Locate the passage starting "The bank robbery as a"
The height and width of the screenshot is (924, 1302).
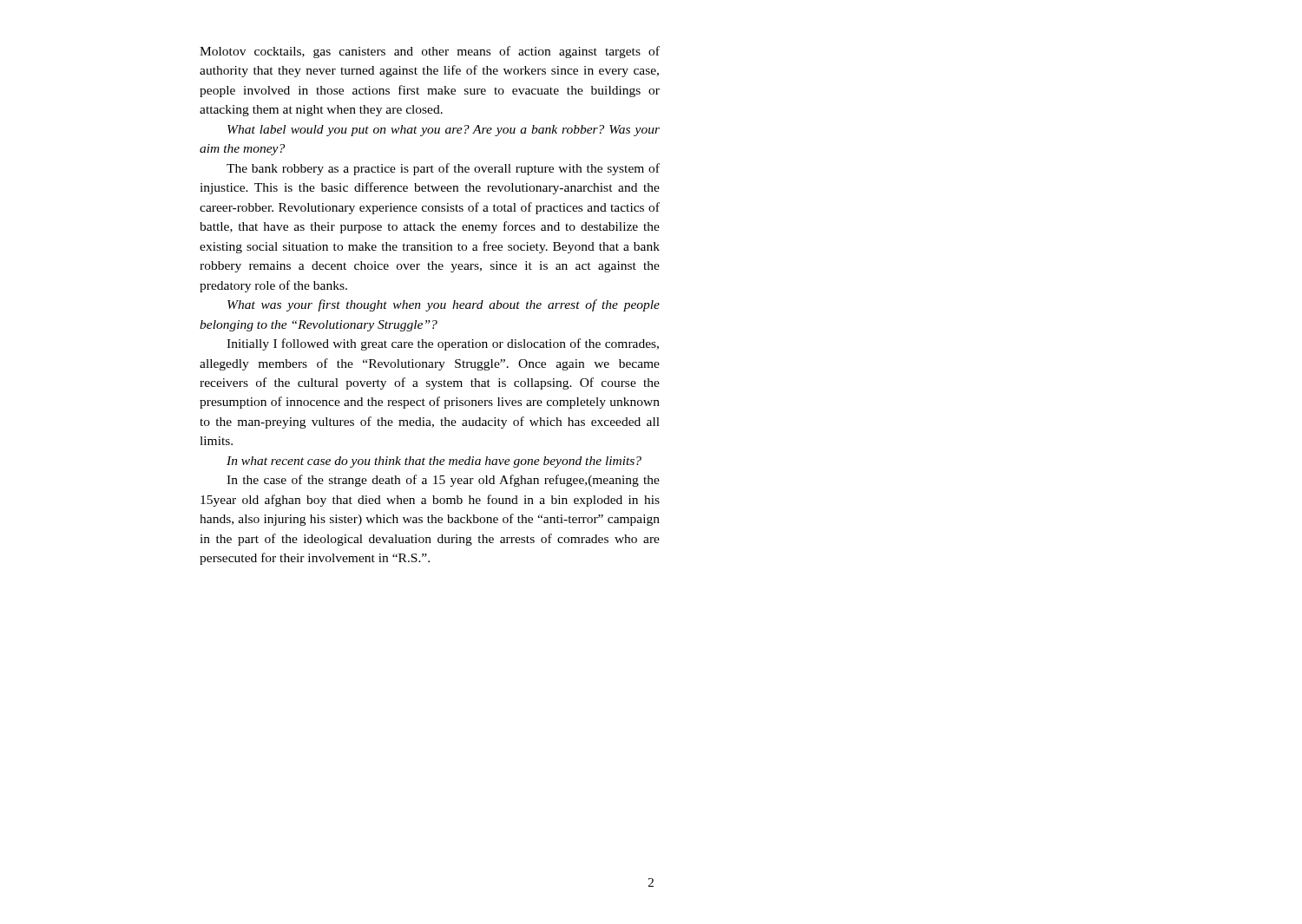click(430, 227)
